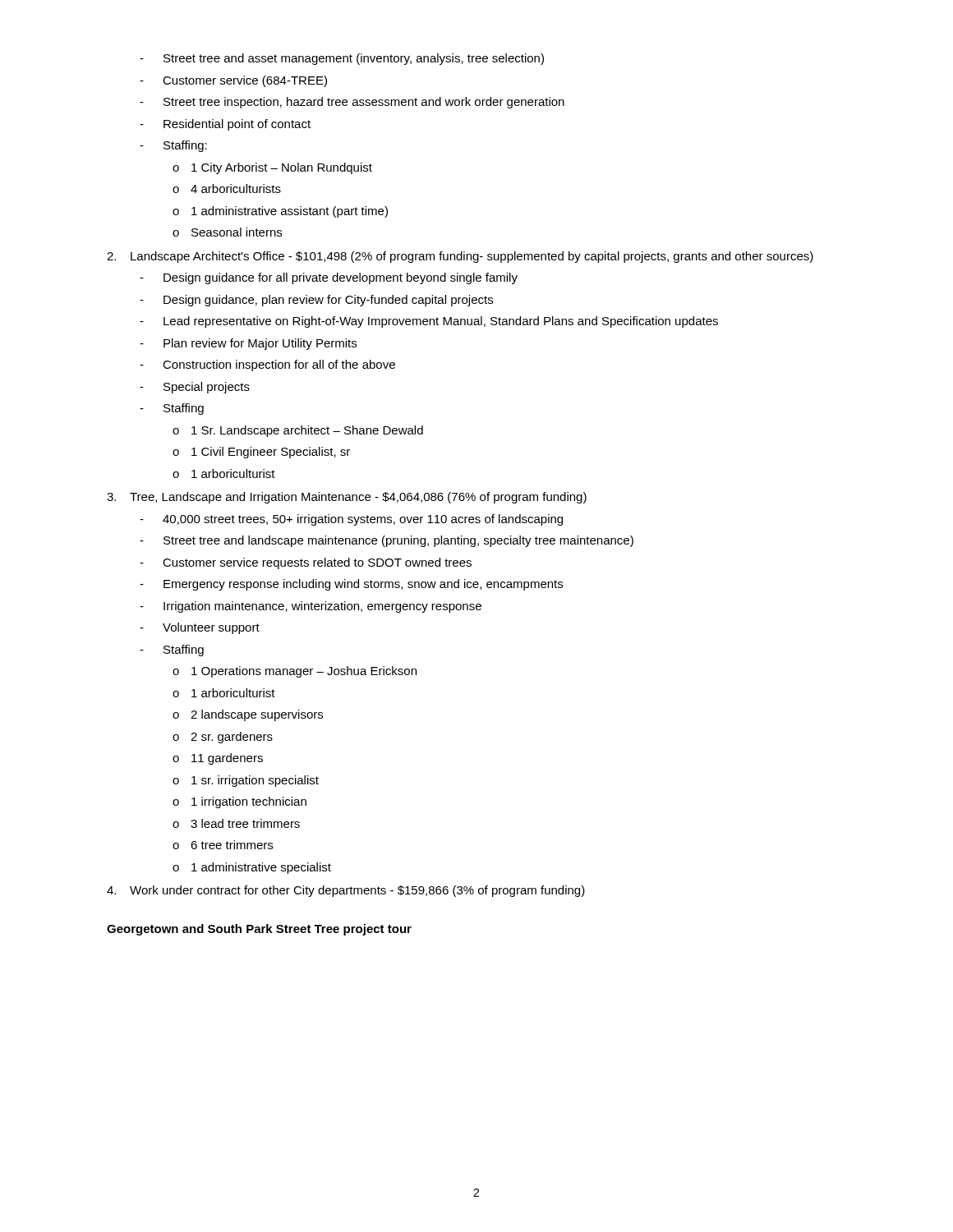953x1232 pixels.
Task: Click on the list item that reads "o 1 Sr. Landscape architect – Shane Dewald"
Action: click(x=298, y=431)
